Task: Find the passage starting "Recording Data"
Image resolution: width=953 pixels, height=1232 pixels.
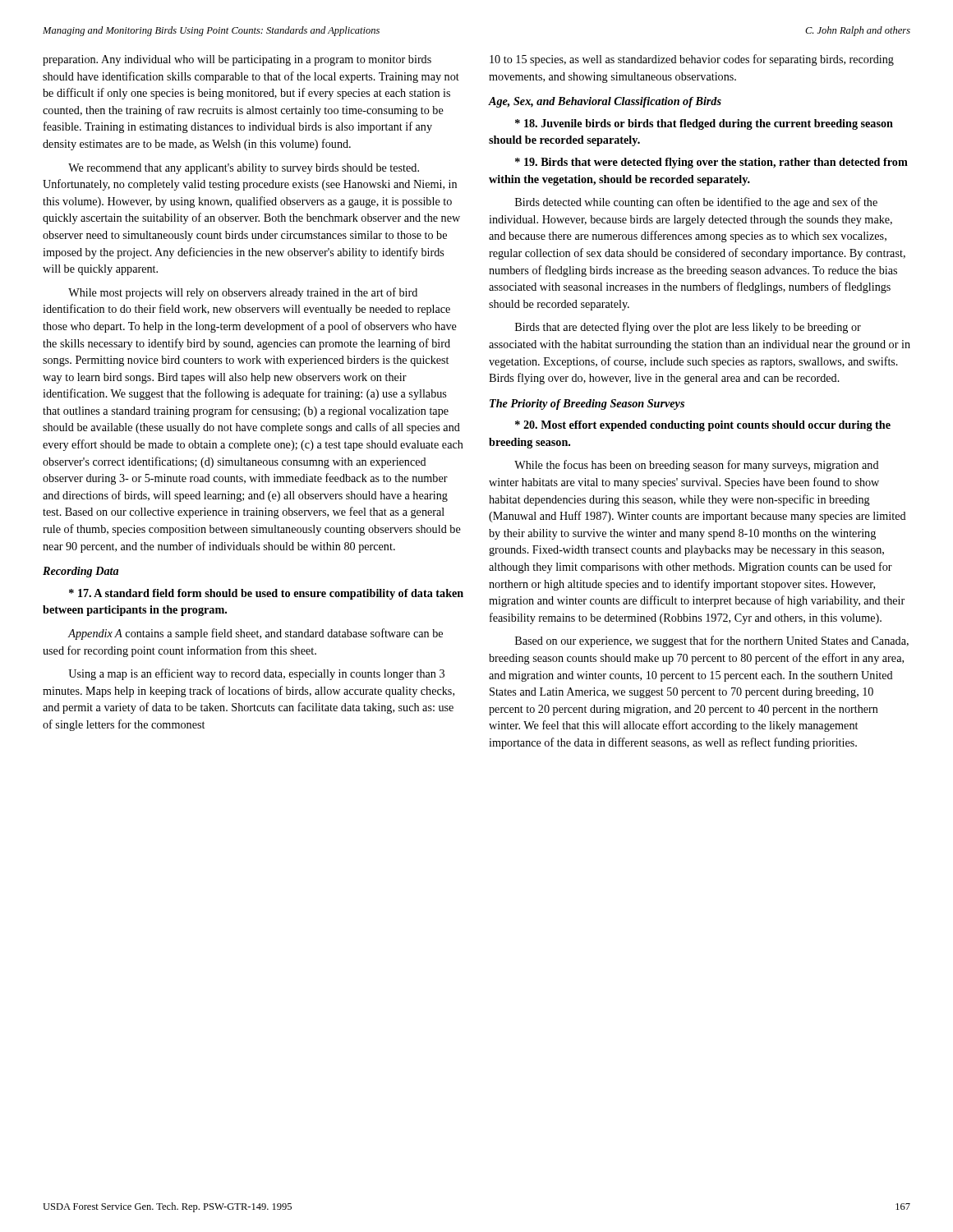Action: point(81,571)
